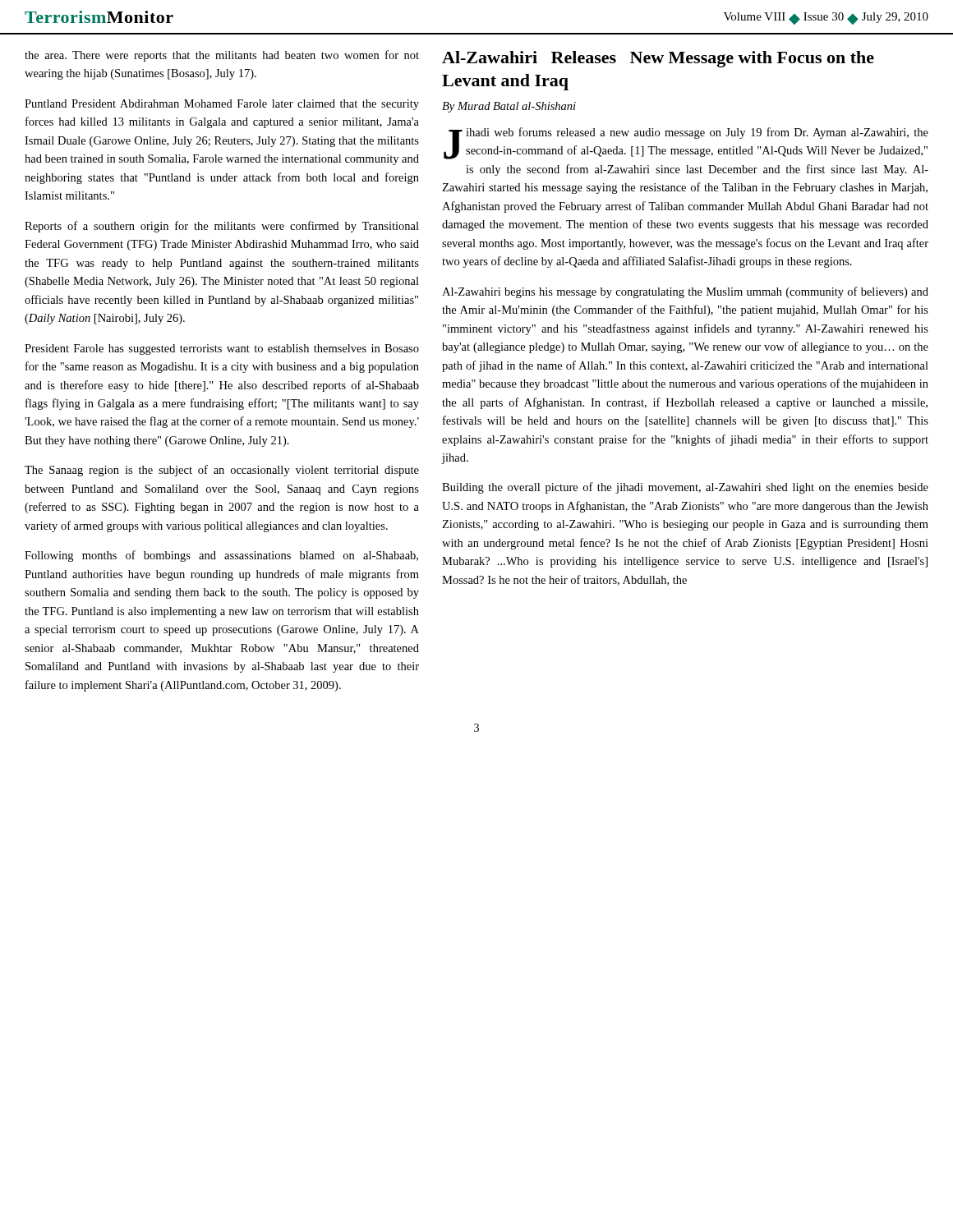Click on the text block starting "Al-Zawahiri Releases New Message with Focus"
The height and width of the screenshot is (1232, 953).
click(x=658, y=68)
